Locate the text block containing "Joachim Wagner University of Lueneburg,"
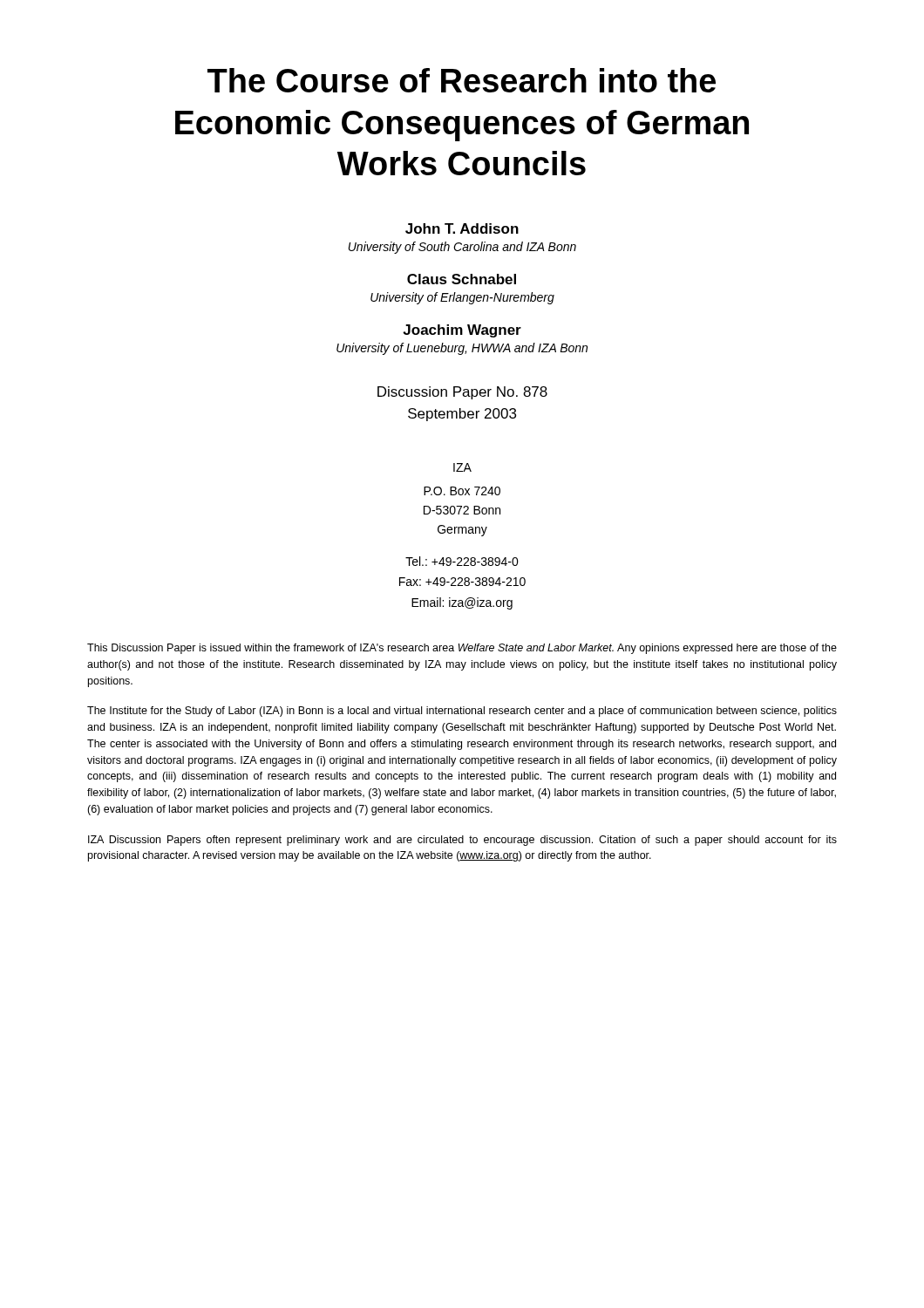Image resolution: width=924 pixels, height=1308 pixels. 462,338
